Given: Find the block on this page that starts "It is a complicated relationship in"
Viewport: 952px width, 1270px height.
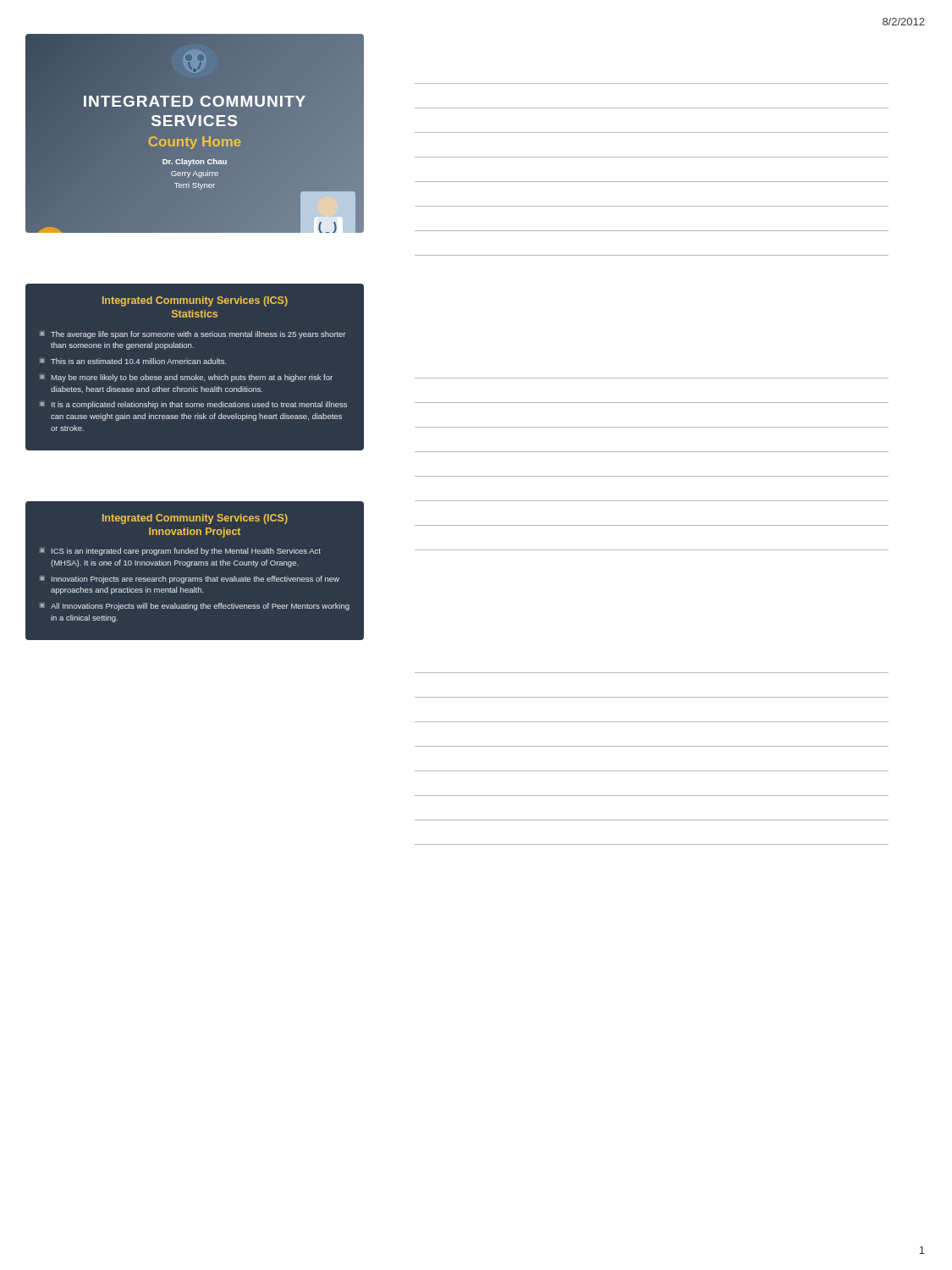Looking at the screenshot, I should pyautogui.click(x=199, y=416).
